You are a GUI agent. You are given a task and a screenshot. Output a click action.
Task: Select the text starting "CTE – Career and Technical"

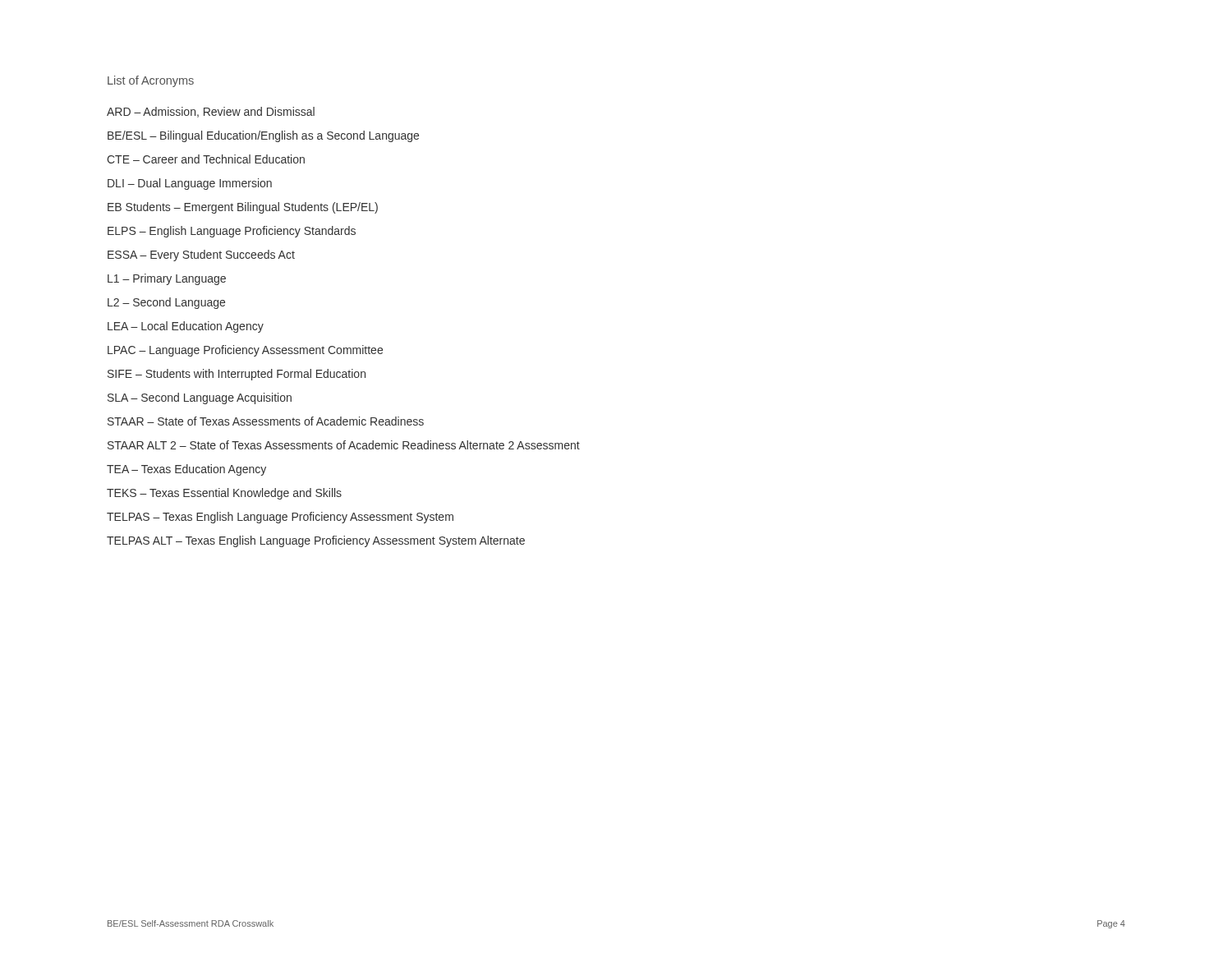coord(206,159)
